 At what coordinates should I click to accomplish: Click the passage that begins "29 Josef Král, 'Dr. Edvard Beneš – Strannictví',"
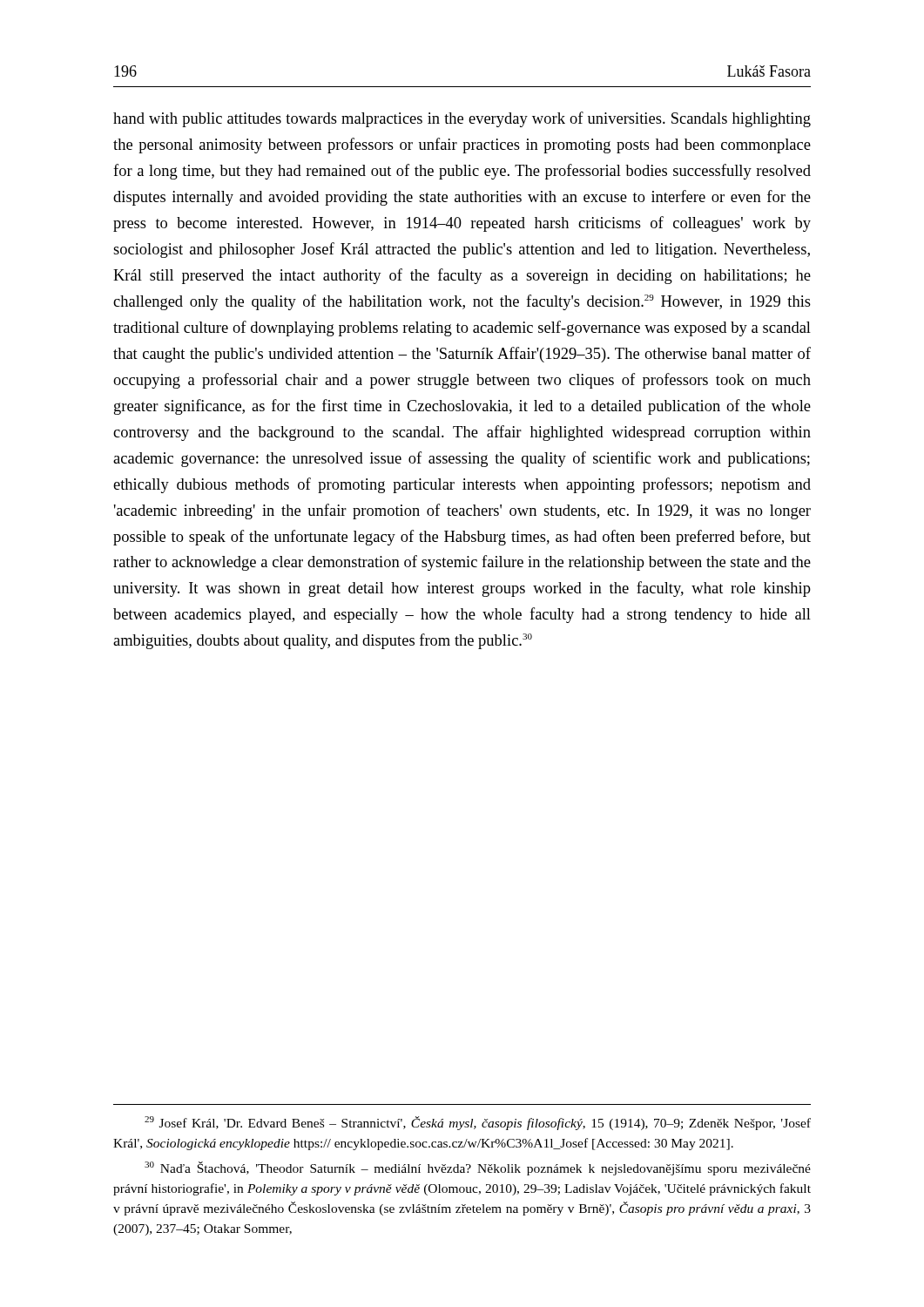[x=462, y=1132]
